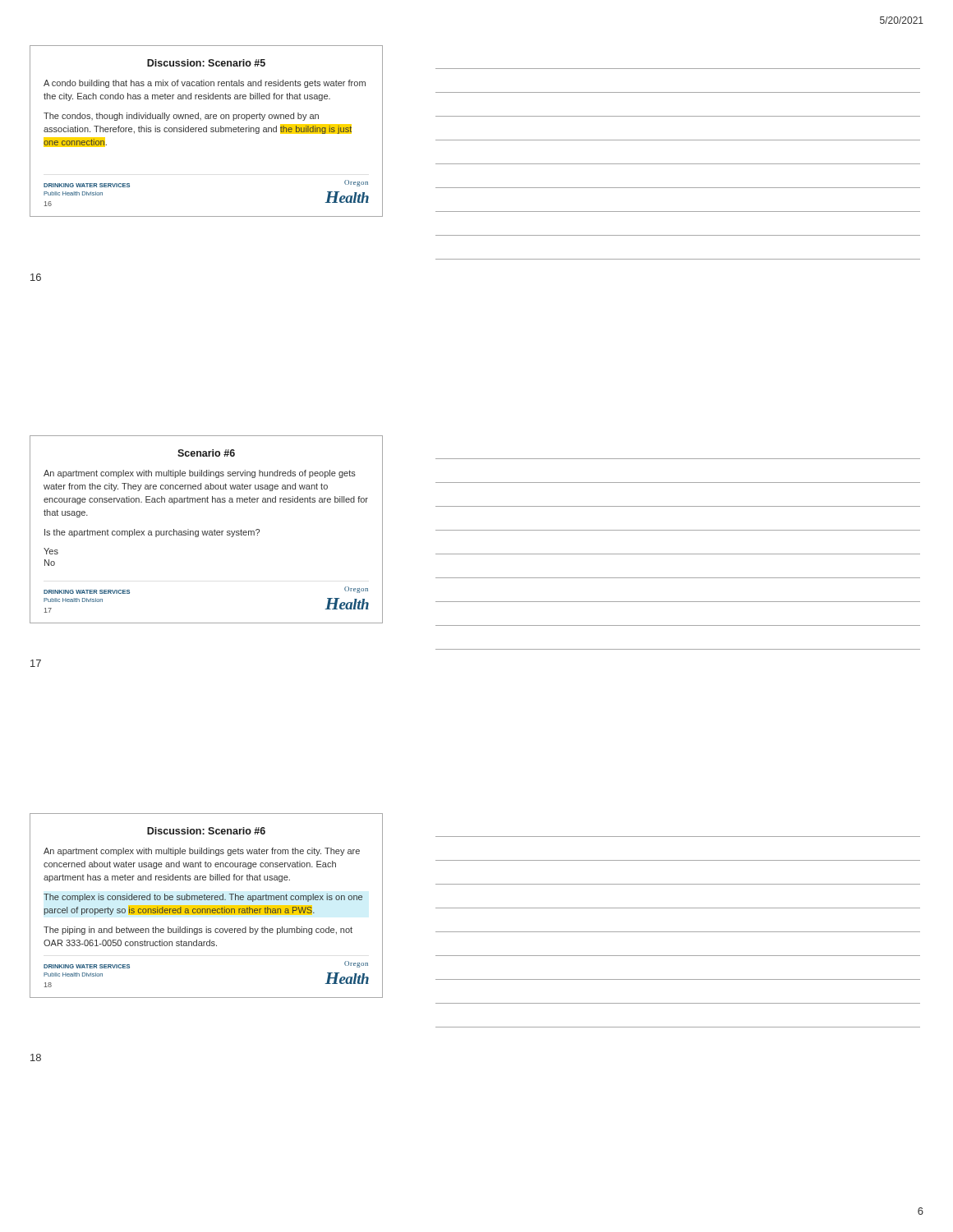Locate the block of text that opens with "The piping in"

(198, 936)
